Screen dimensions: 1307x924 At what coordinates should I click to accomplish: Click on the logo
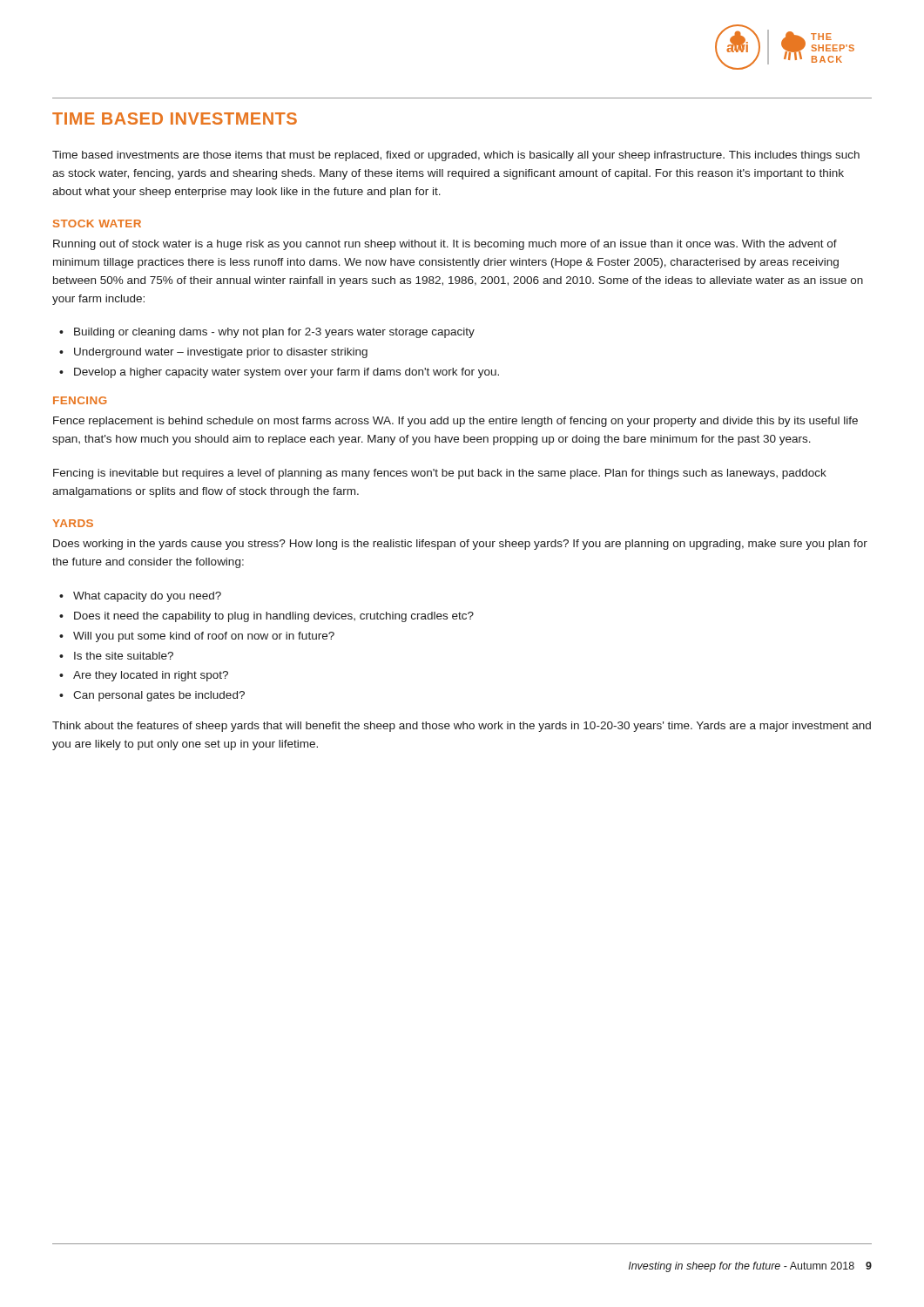coord(793,47)
